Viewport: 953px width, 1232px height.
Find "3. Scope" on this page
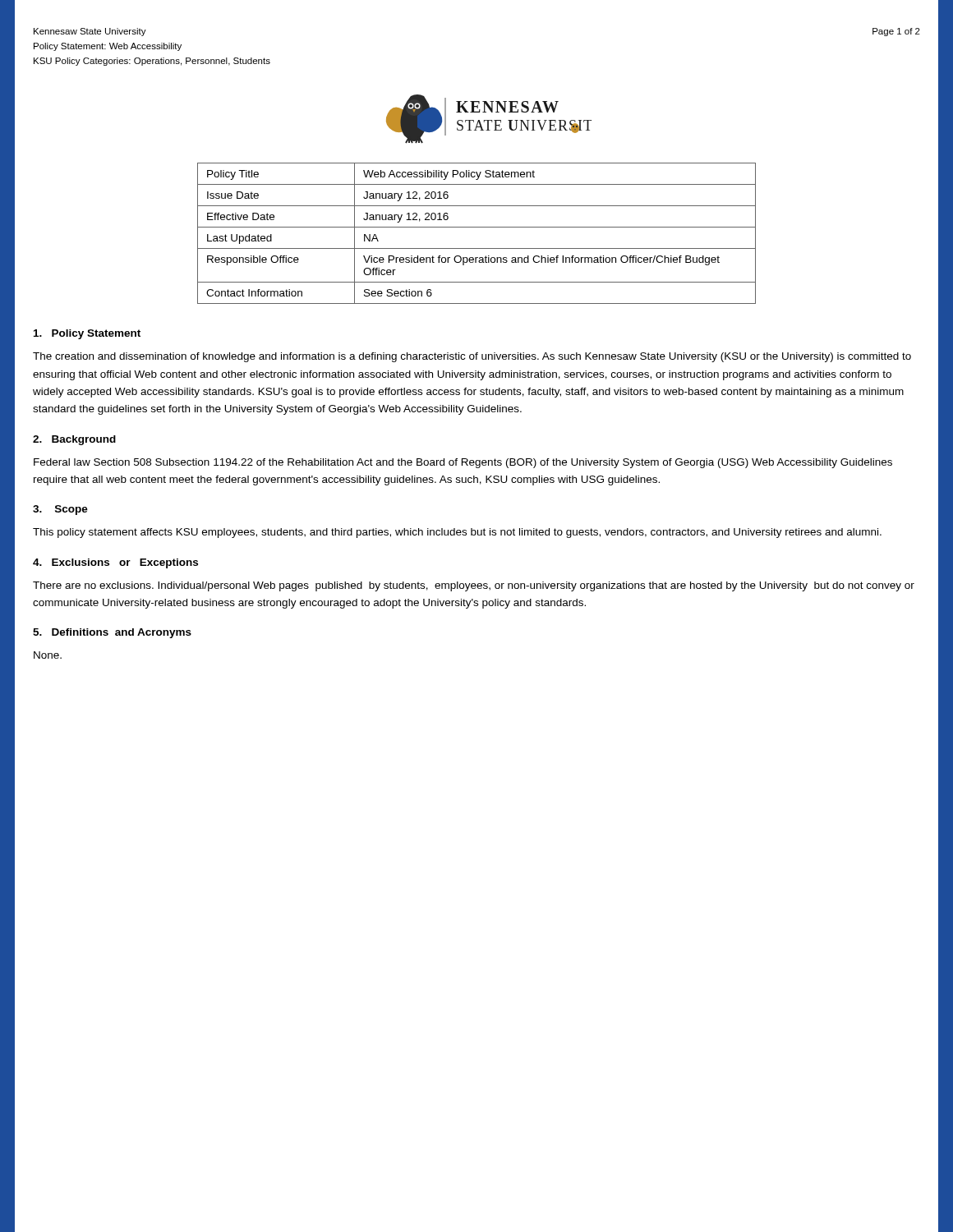click(60, 509)
